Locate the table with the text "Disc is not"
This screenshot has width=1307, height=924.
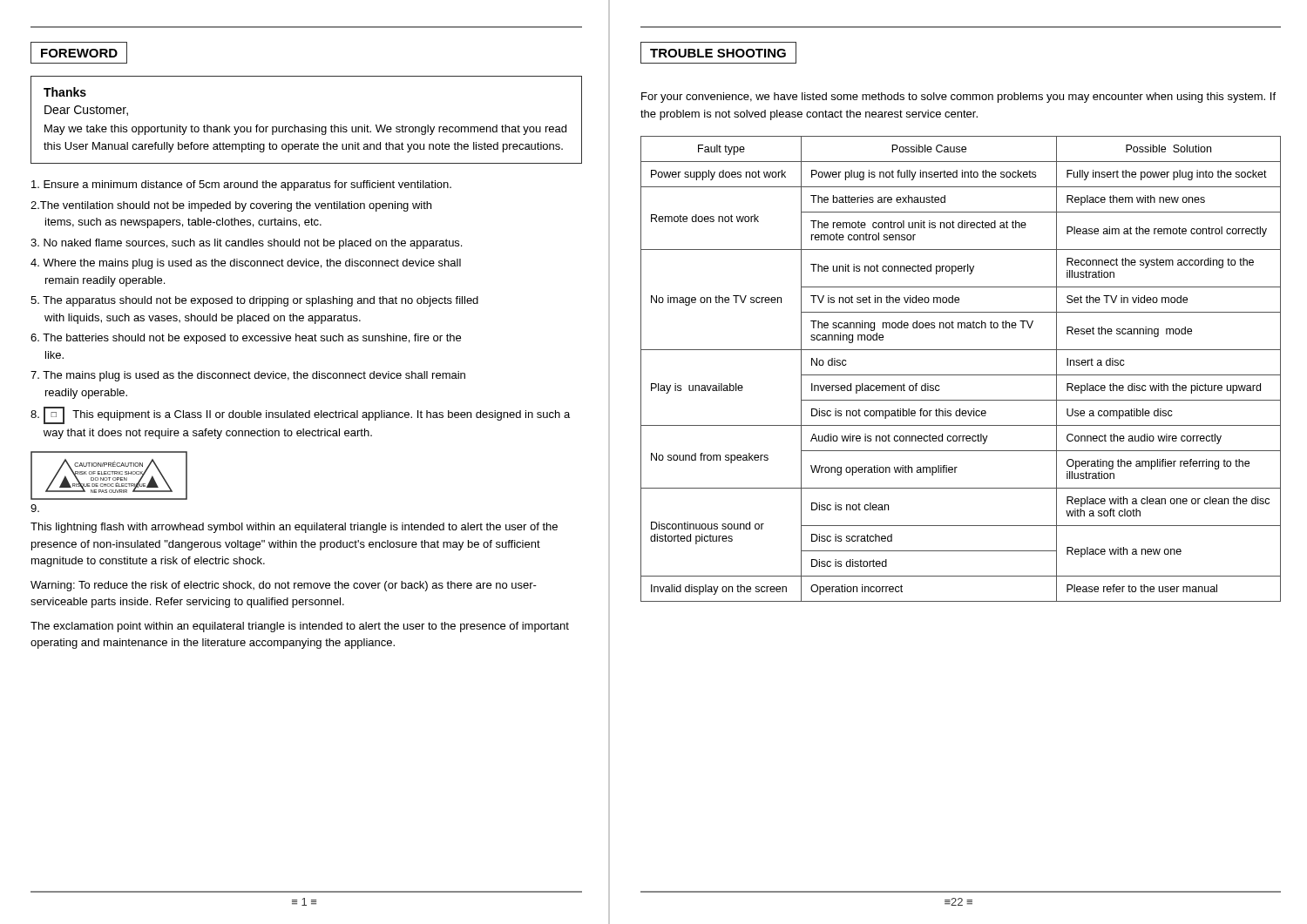click(x=961, y=369)
